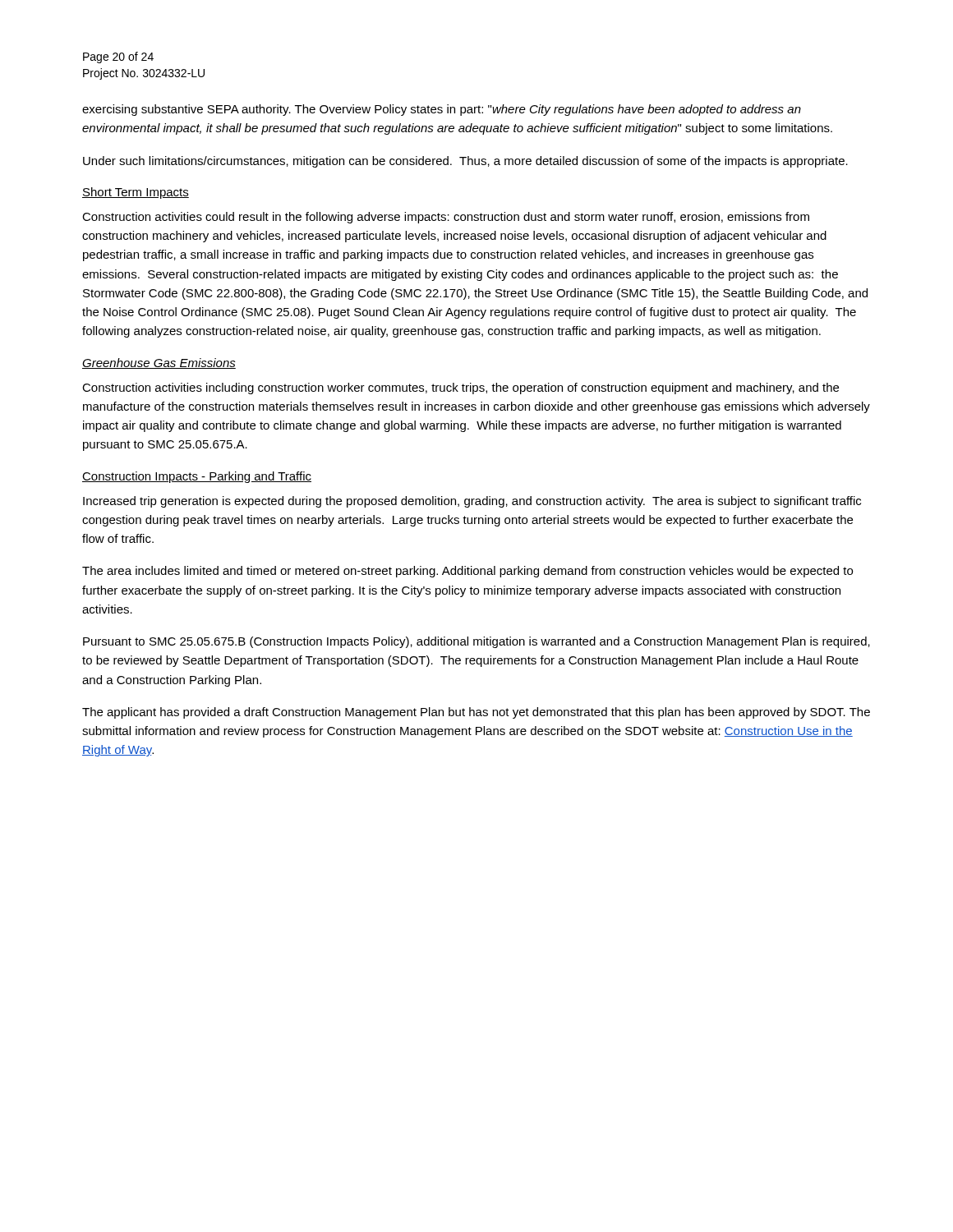Locate the region starting "Greenhouse Gas Emissions"
This screenshot has width=953, height=1232.
pos(159,362)
